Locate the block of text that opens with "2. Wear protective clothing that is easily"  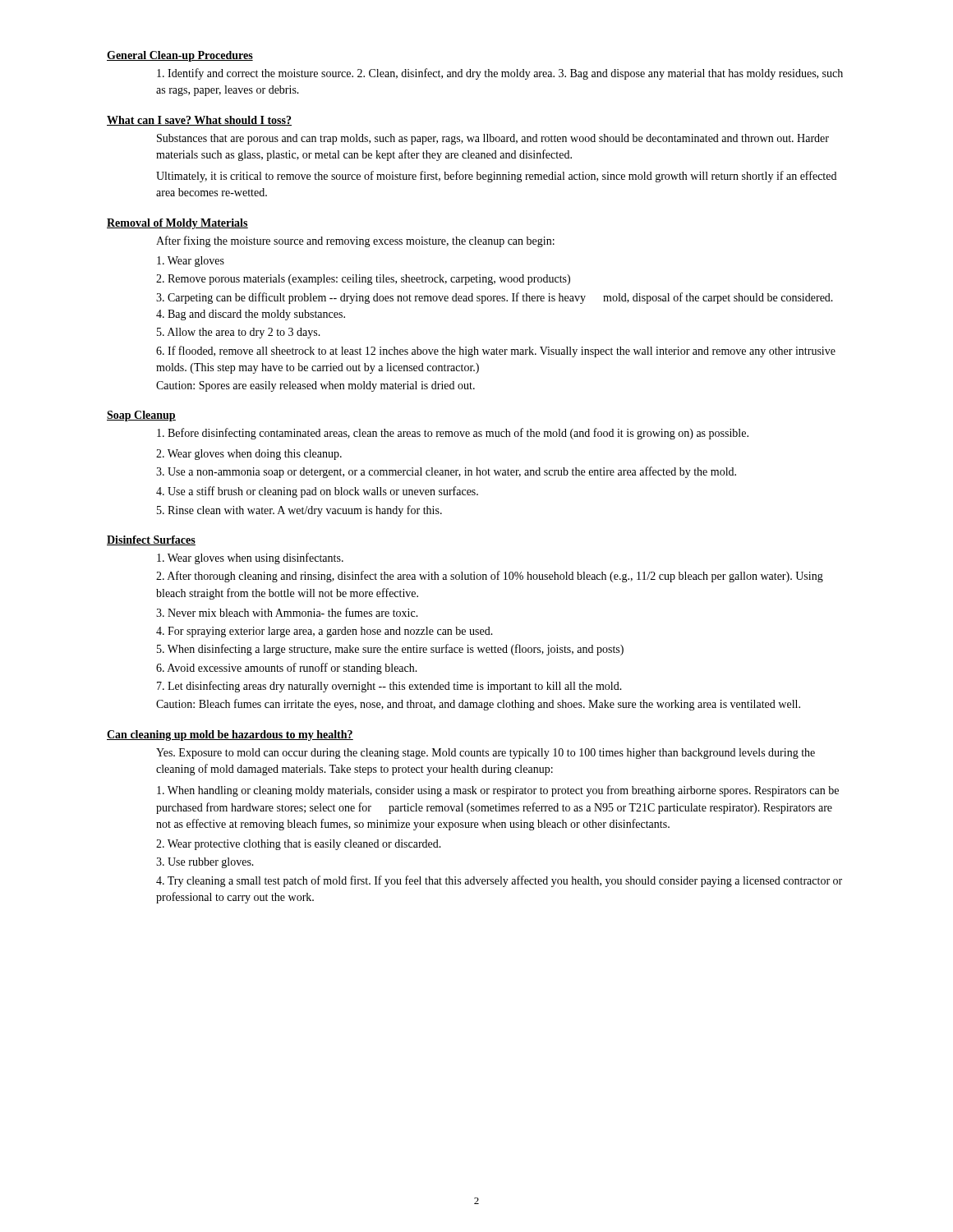299,844
